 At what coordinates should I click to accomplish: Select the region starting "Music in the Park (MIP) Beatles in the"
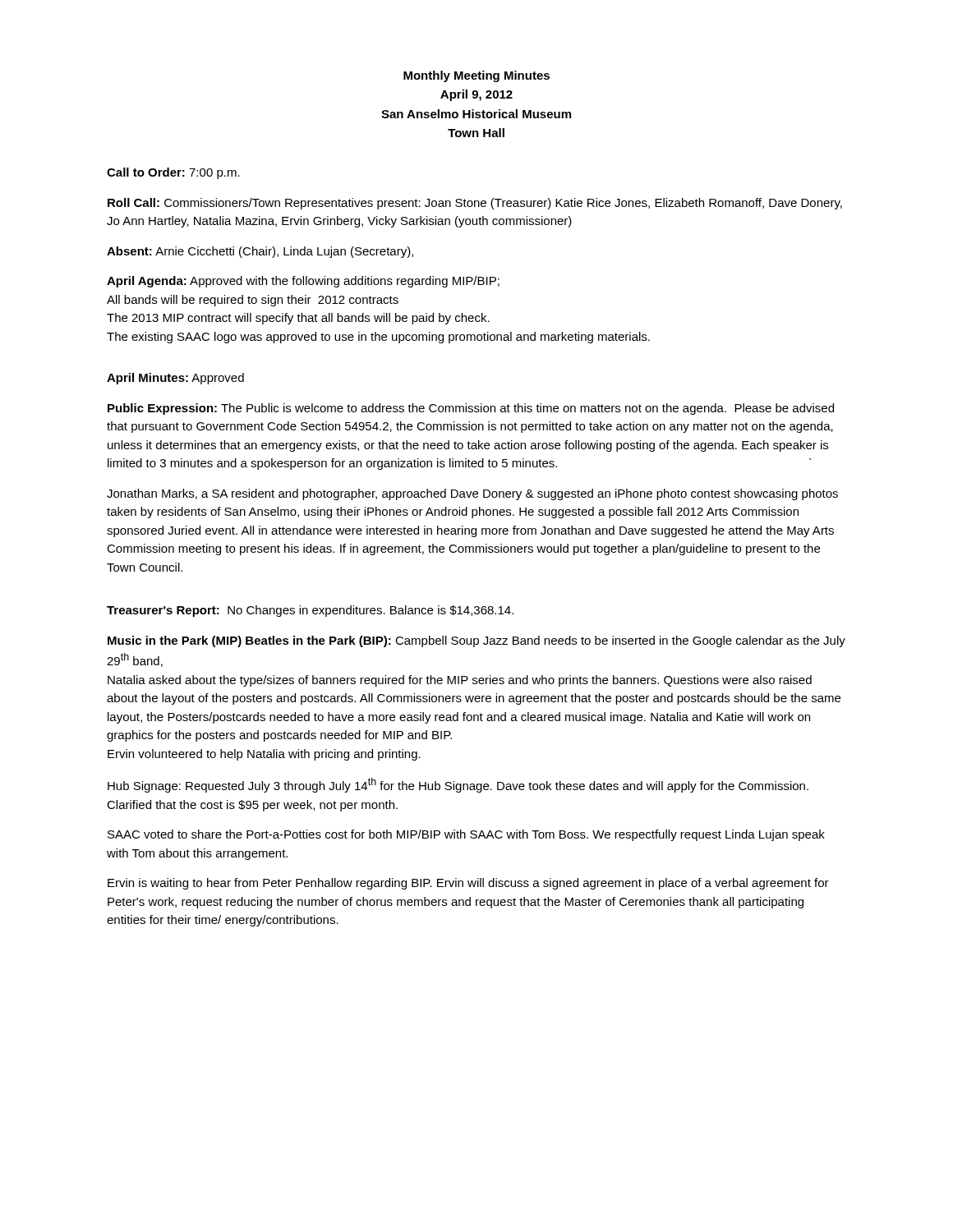(476, 697)
